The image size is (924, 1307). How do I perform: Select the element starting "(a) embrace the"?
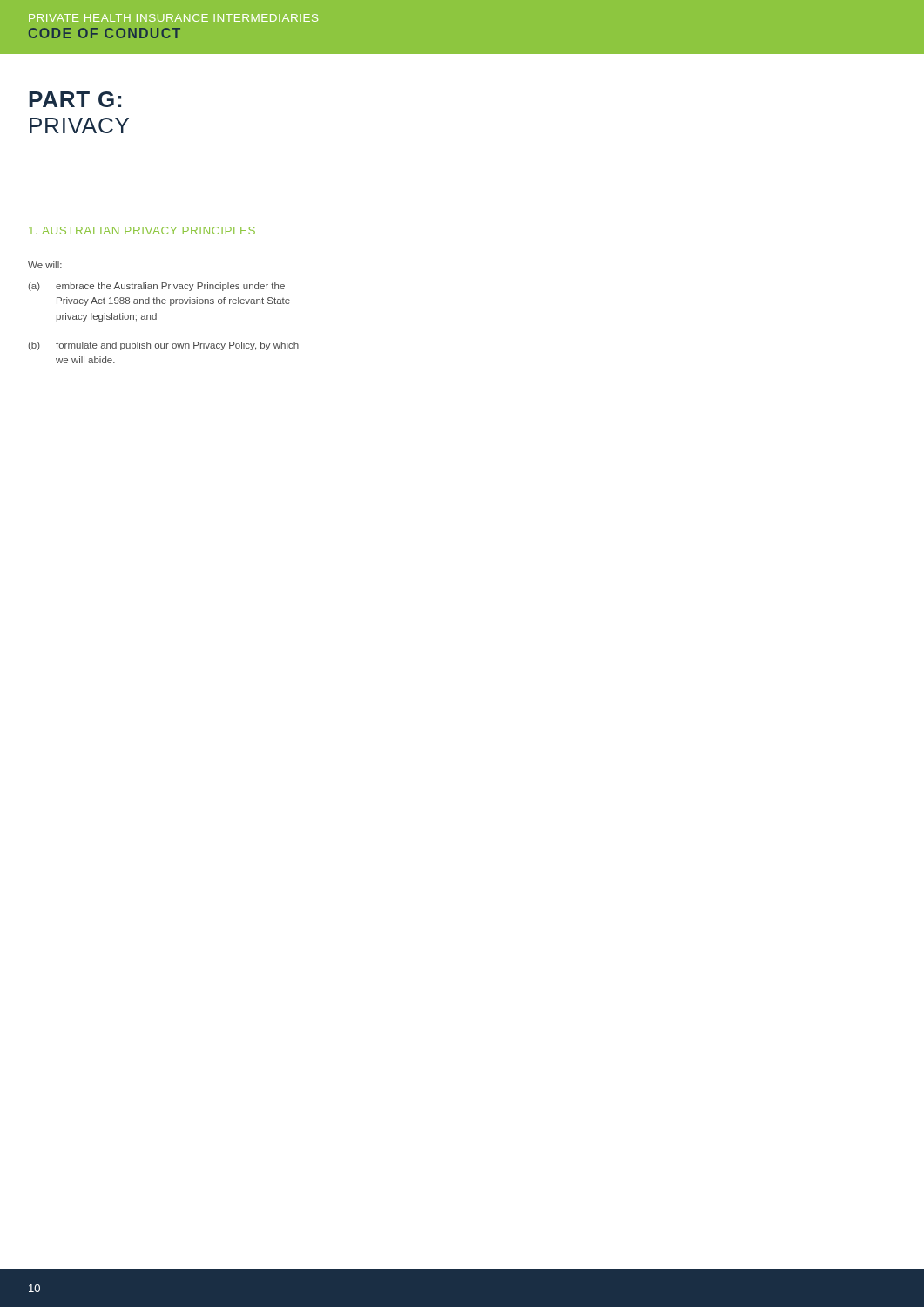[x=167, y=301]
